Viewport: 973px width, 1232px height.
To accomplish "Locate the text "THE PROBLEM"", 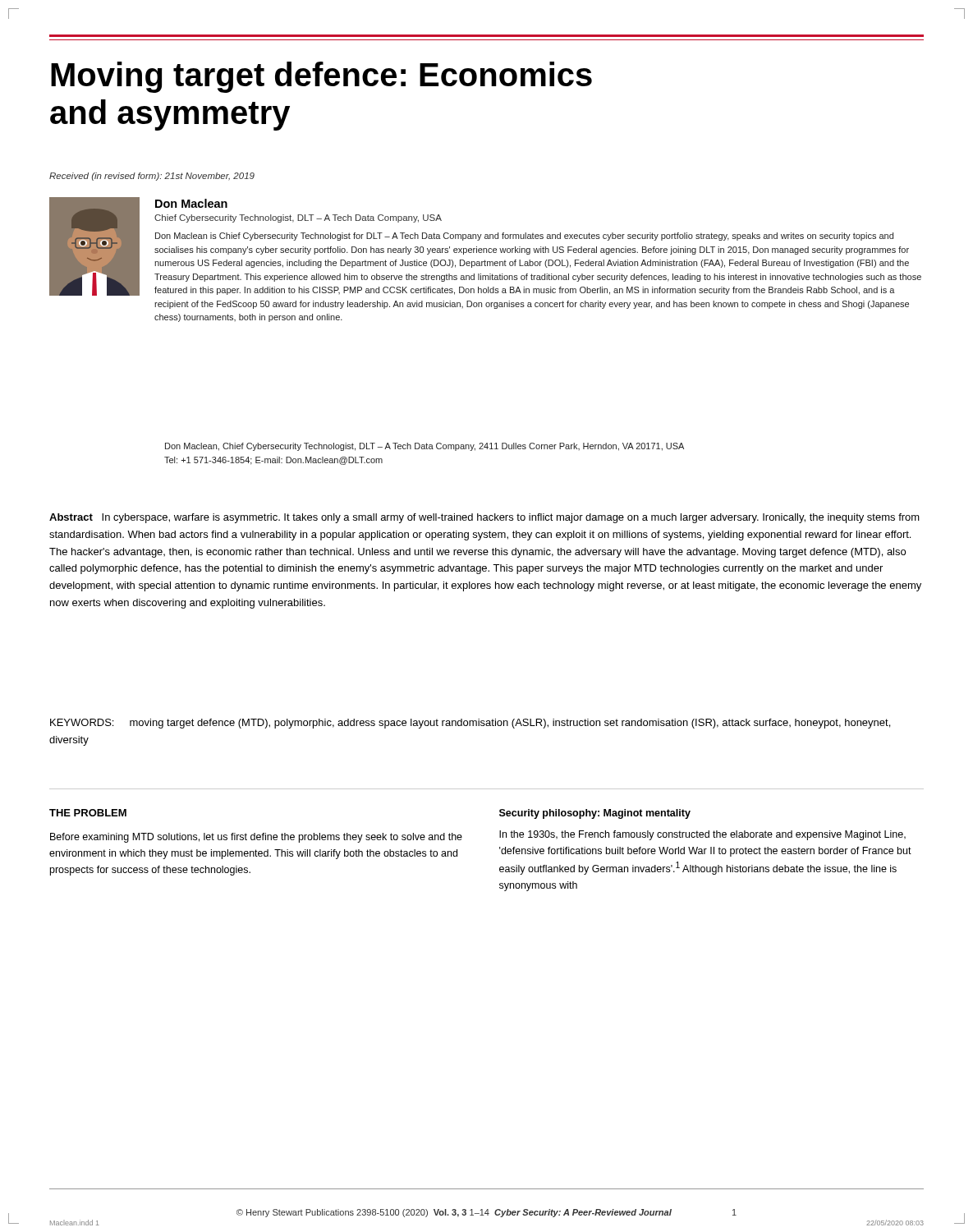I will (88, 813).
